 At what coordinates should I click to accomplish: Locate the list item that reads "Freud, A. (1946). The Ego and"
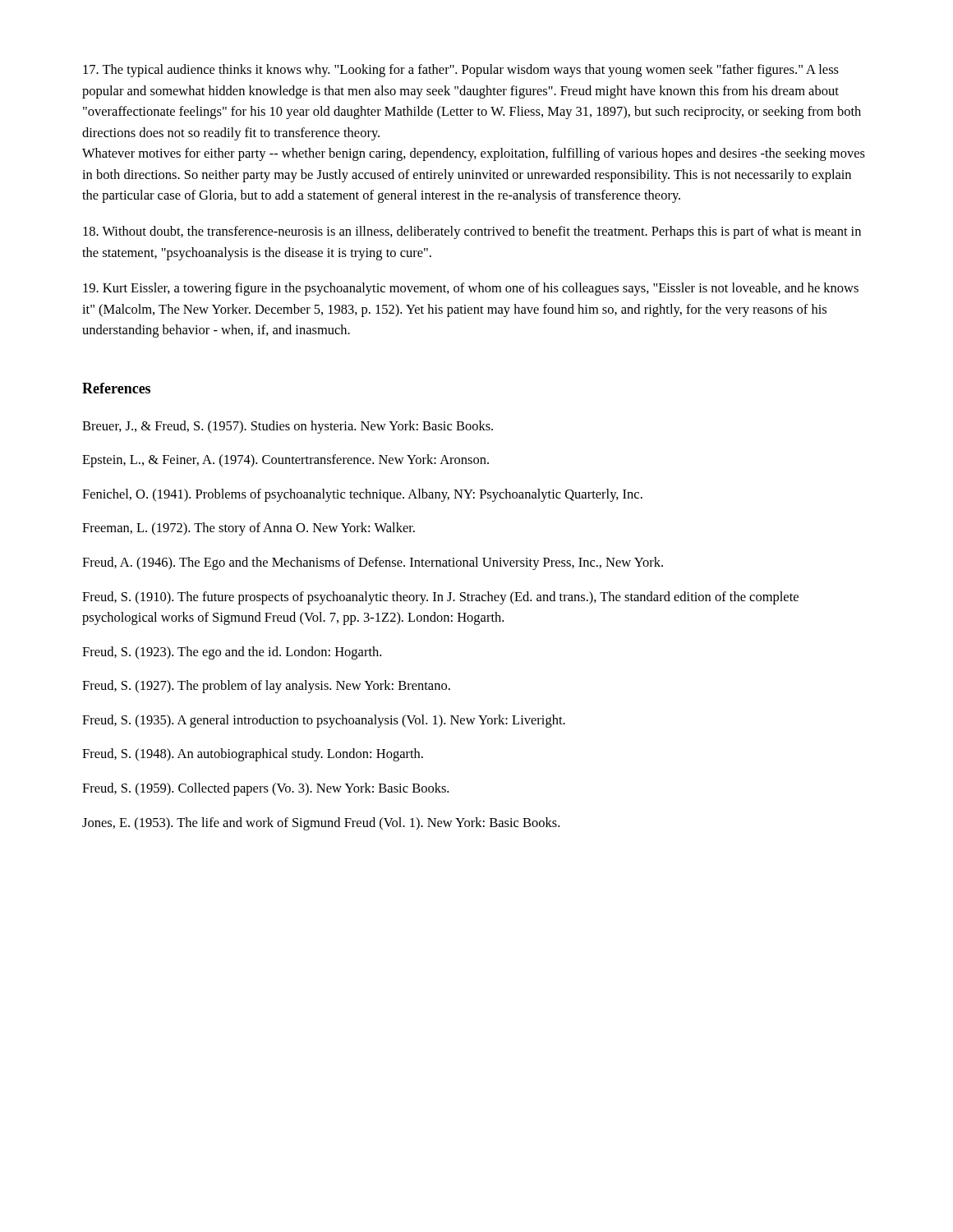373,562
